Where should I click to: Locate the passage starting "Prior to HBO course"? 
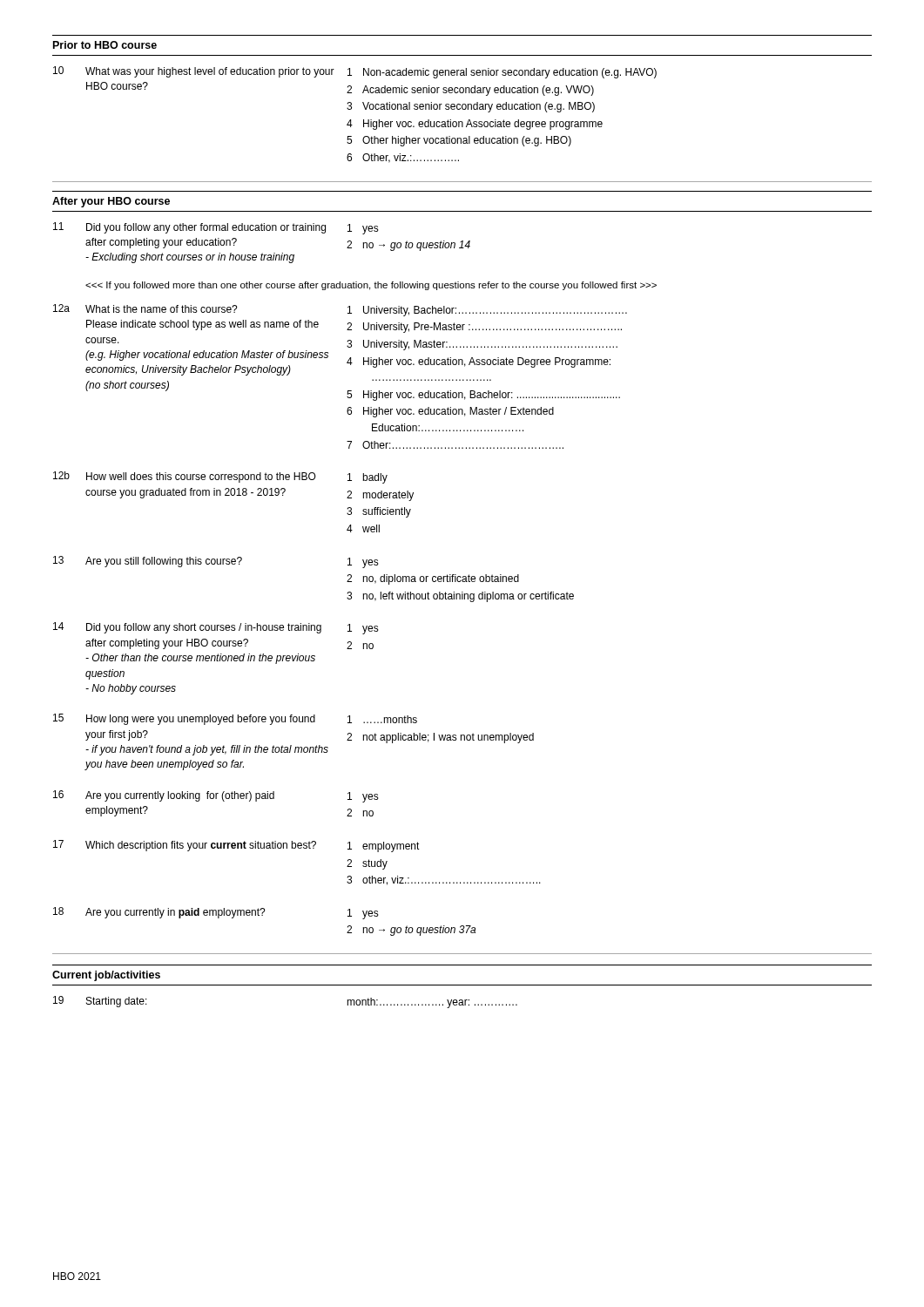click(x=105, y=45)
